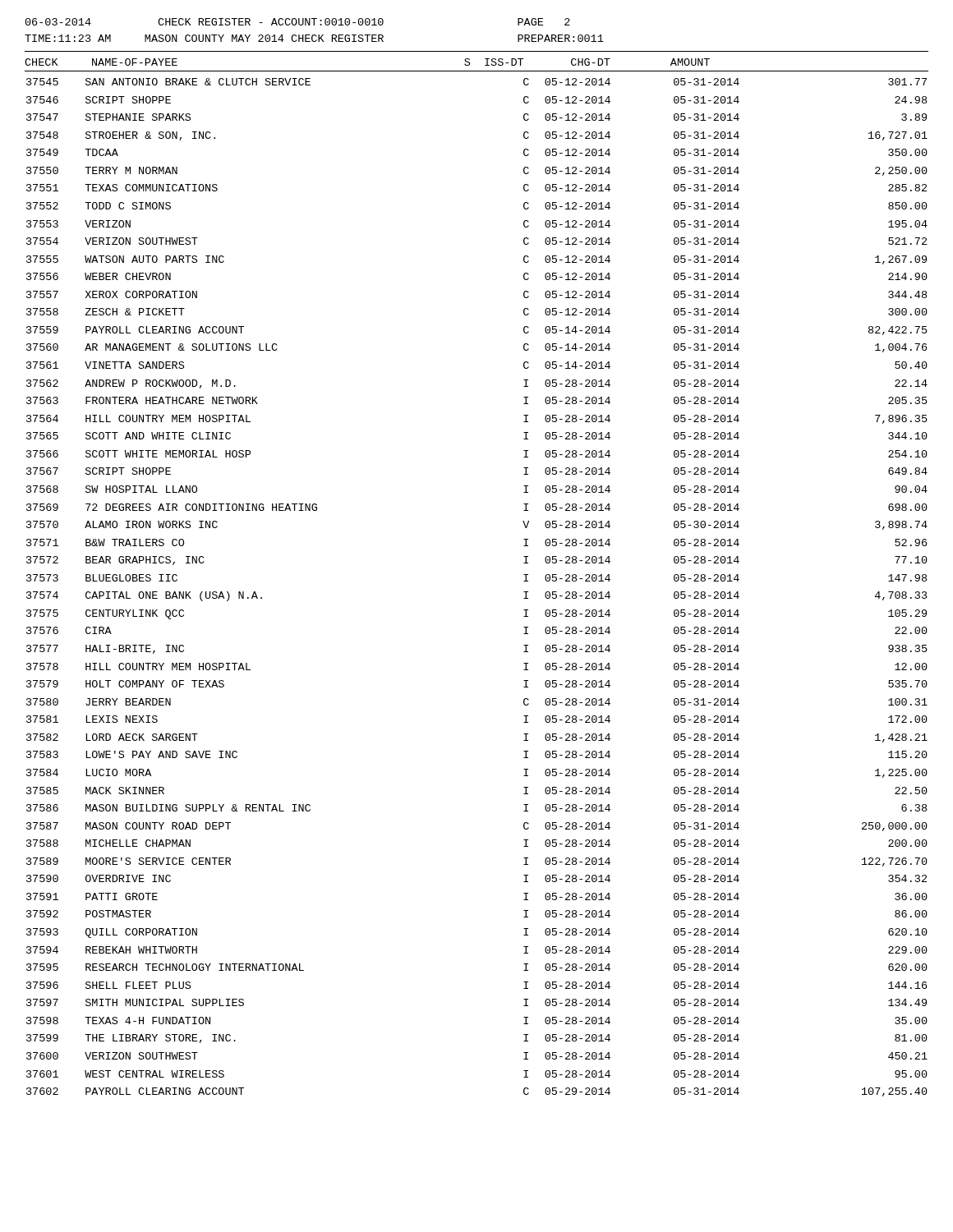Screen dimensions: 1232x953
Task: Select the section header
Action: coord(367,63)
